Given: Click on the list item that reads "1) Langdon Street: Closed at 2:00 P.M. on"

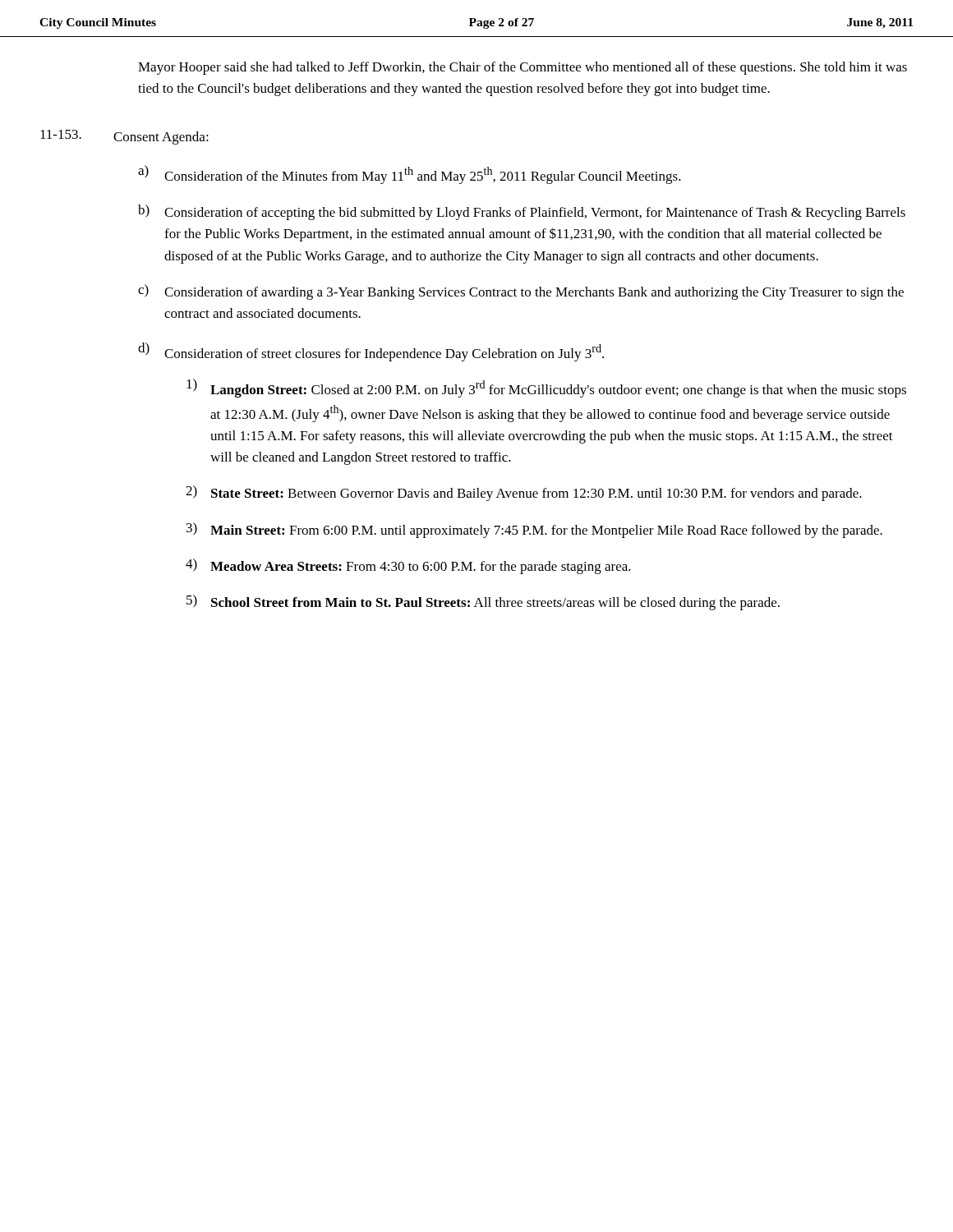Looking at the screenshot, I should pyautogui.click(x=550, y=422).
